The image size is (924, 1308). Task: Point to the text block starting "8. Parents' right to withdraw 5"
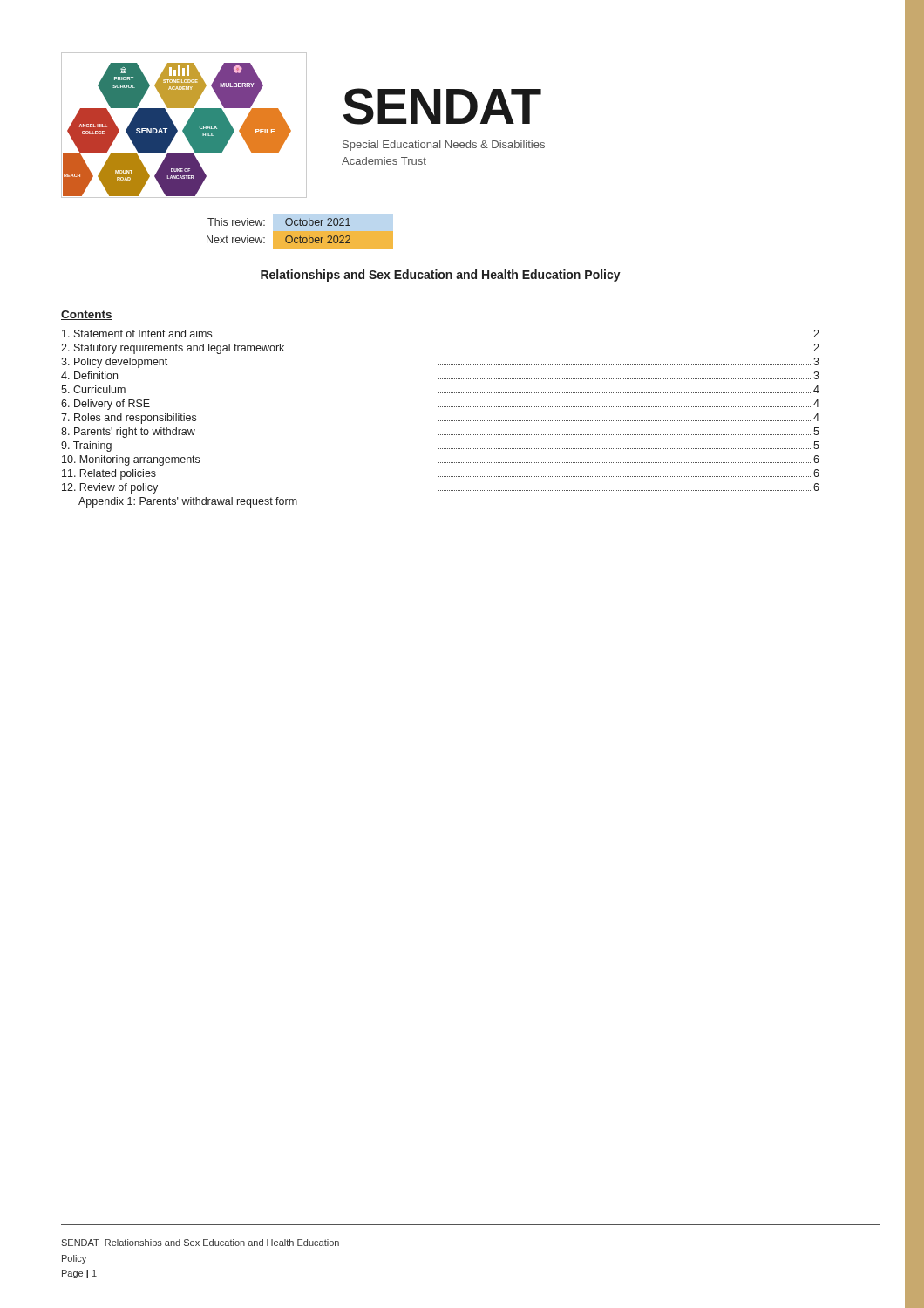pyautogui.click(x=440, y=432)
